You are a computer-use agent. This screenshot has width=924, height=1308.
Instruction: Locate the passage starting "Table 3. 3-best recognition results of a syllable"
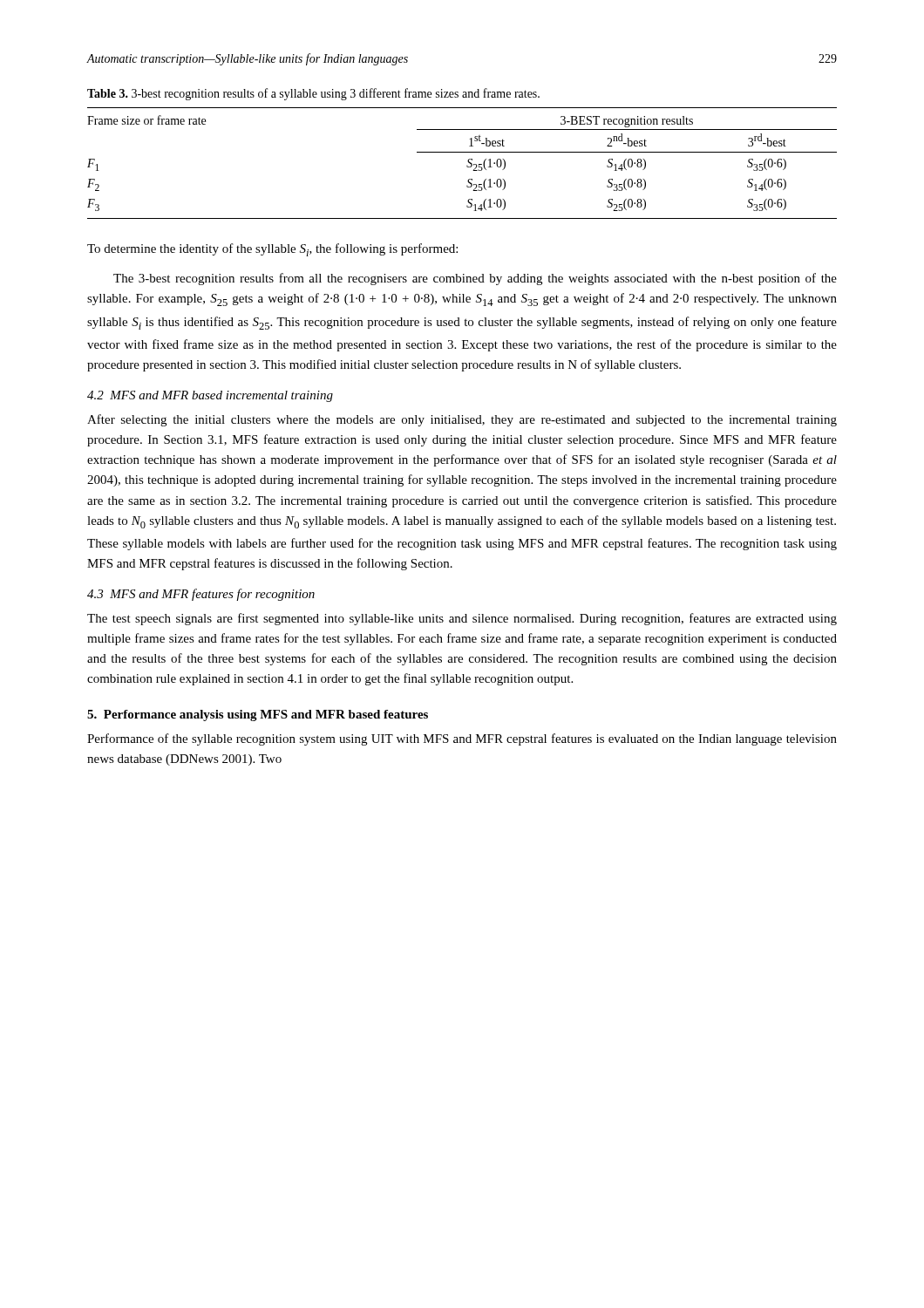tap(314, 94)
